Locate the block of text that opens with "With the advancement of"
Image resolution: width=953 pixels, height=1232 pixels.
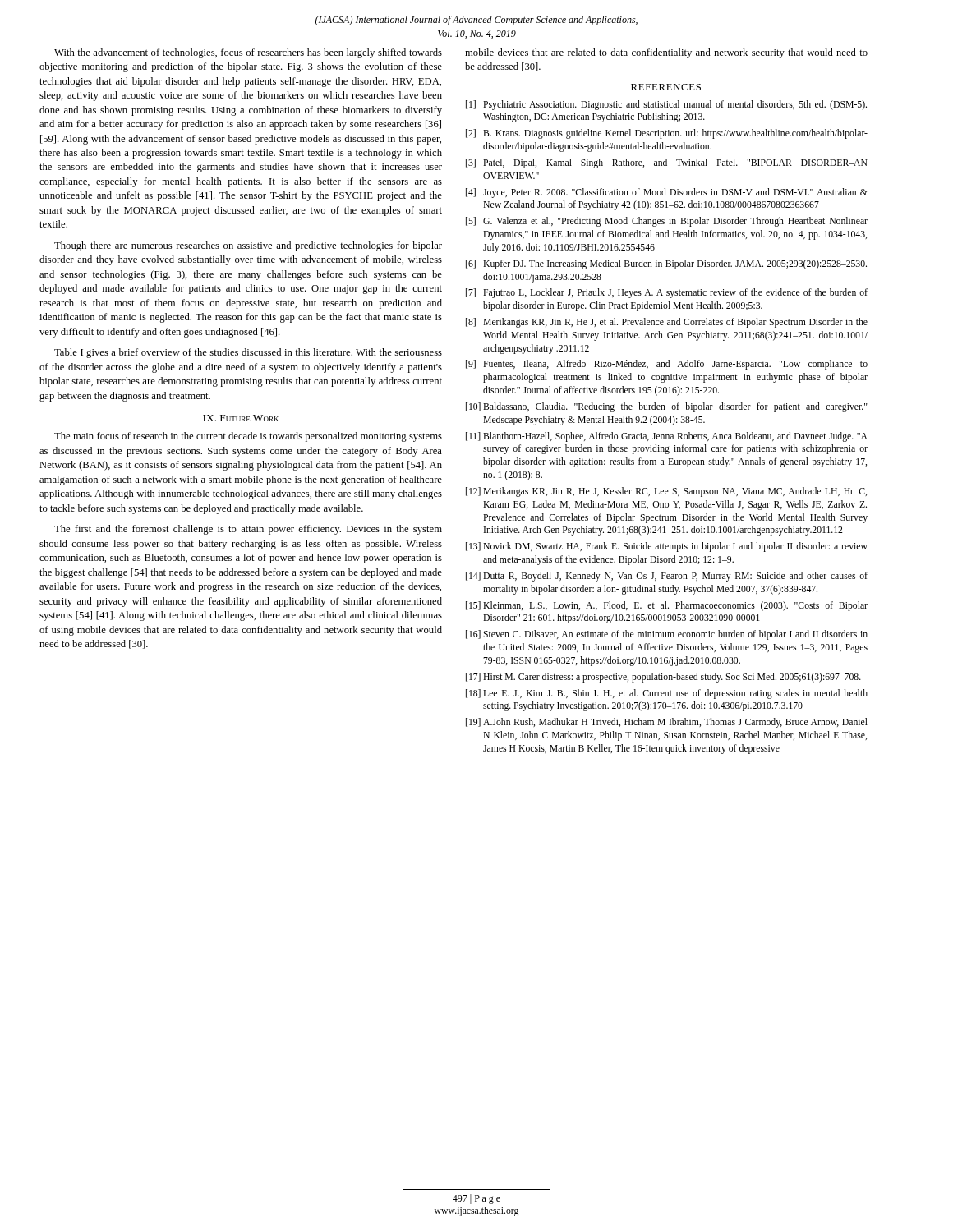241,139
